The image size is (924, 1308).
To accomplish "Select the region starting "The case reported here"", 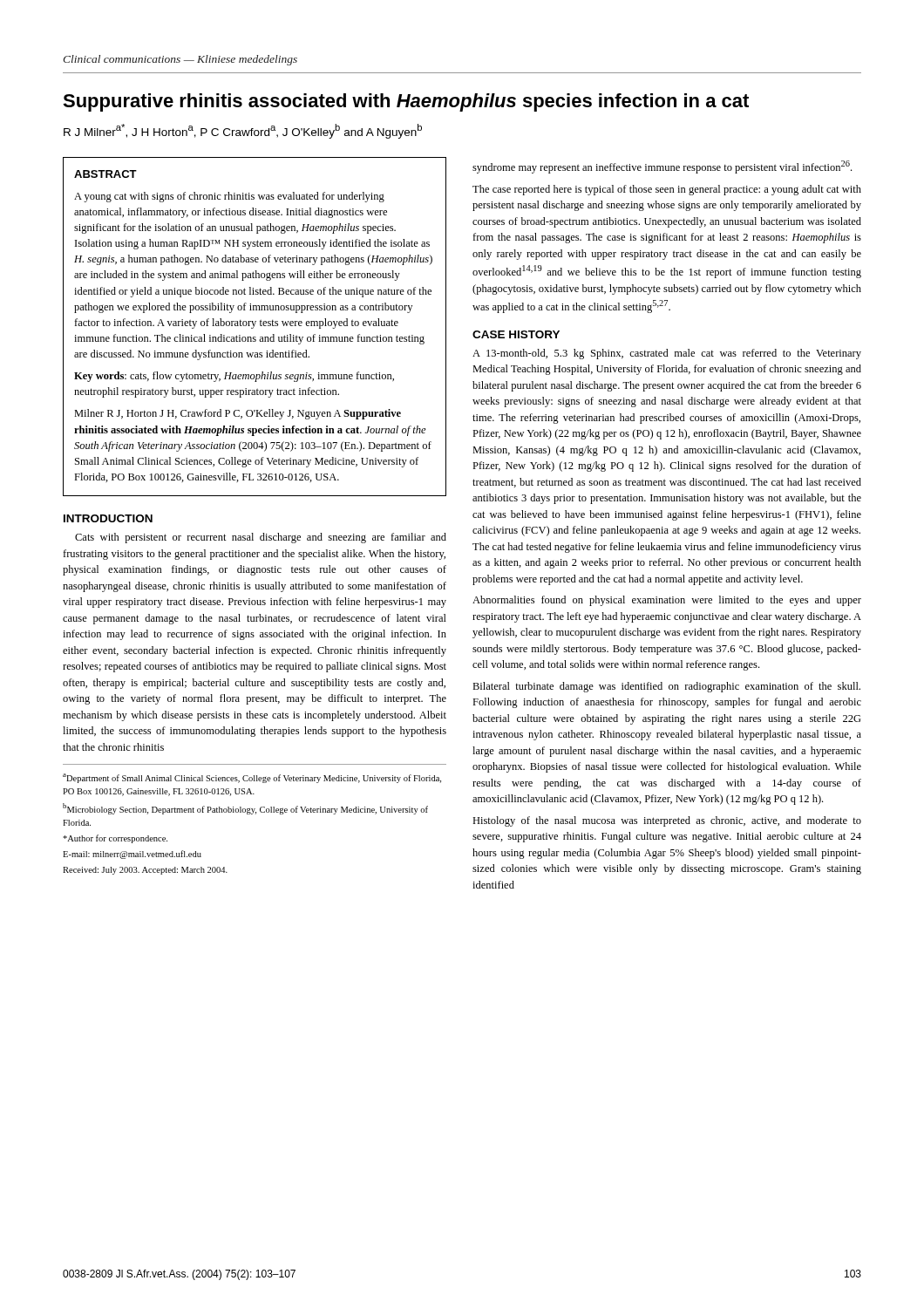I will [x=667, y=248].
